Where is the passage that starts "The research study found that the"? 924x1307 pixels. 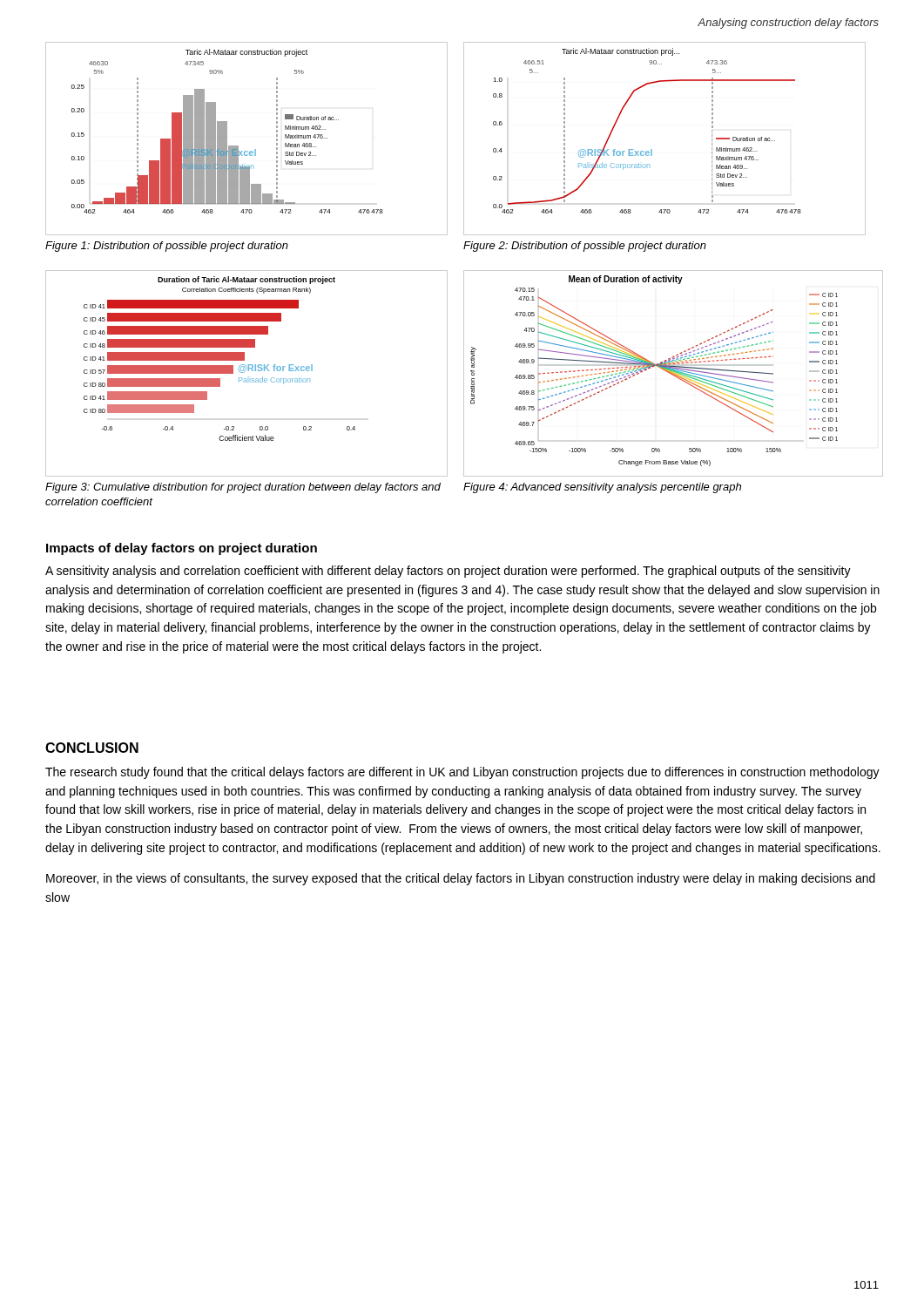pos(463,810)
